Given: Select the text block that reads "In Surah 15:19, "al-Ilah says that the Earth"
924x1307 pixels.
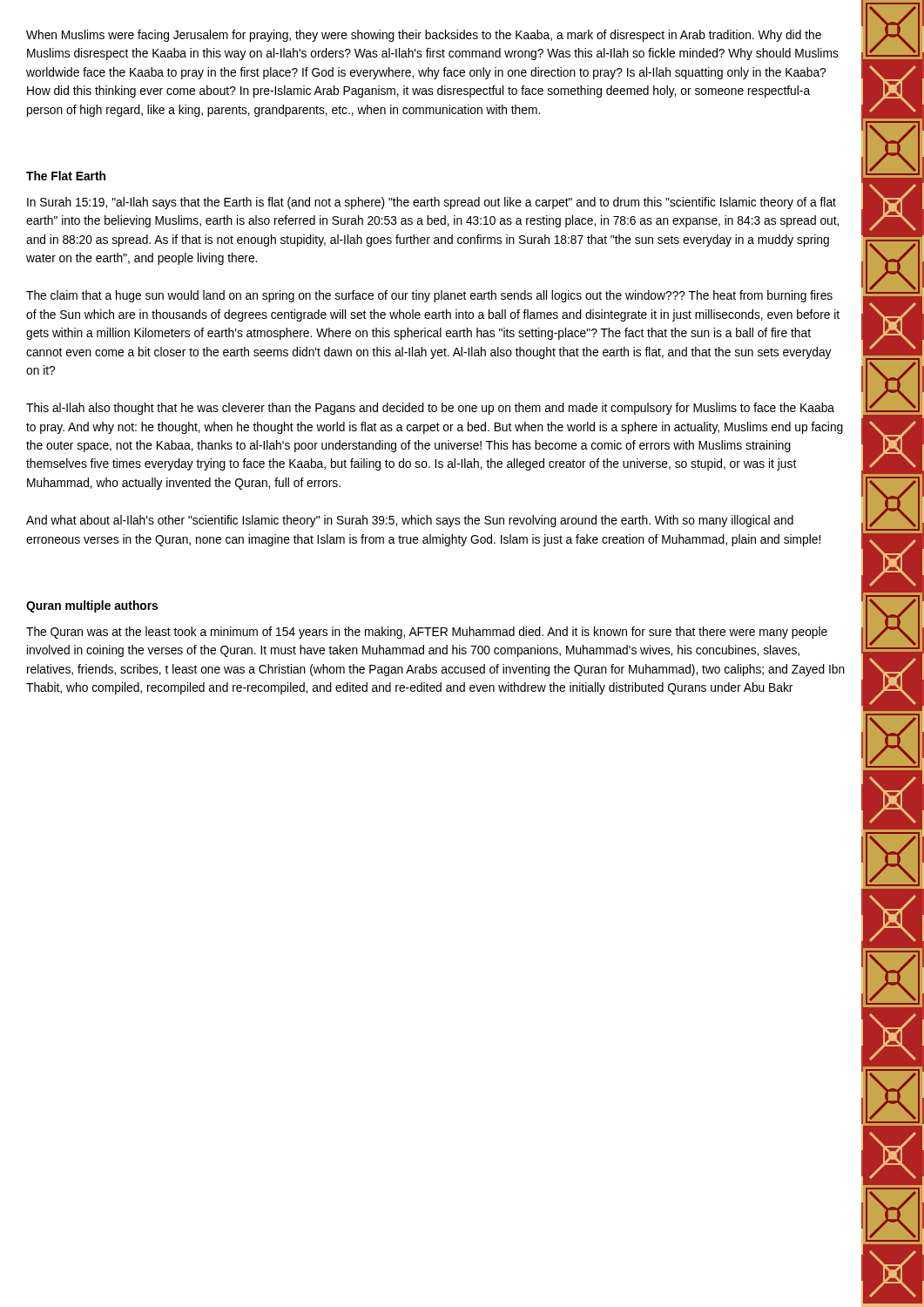Looking at the screenshot, I should [433, 230].
